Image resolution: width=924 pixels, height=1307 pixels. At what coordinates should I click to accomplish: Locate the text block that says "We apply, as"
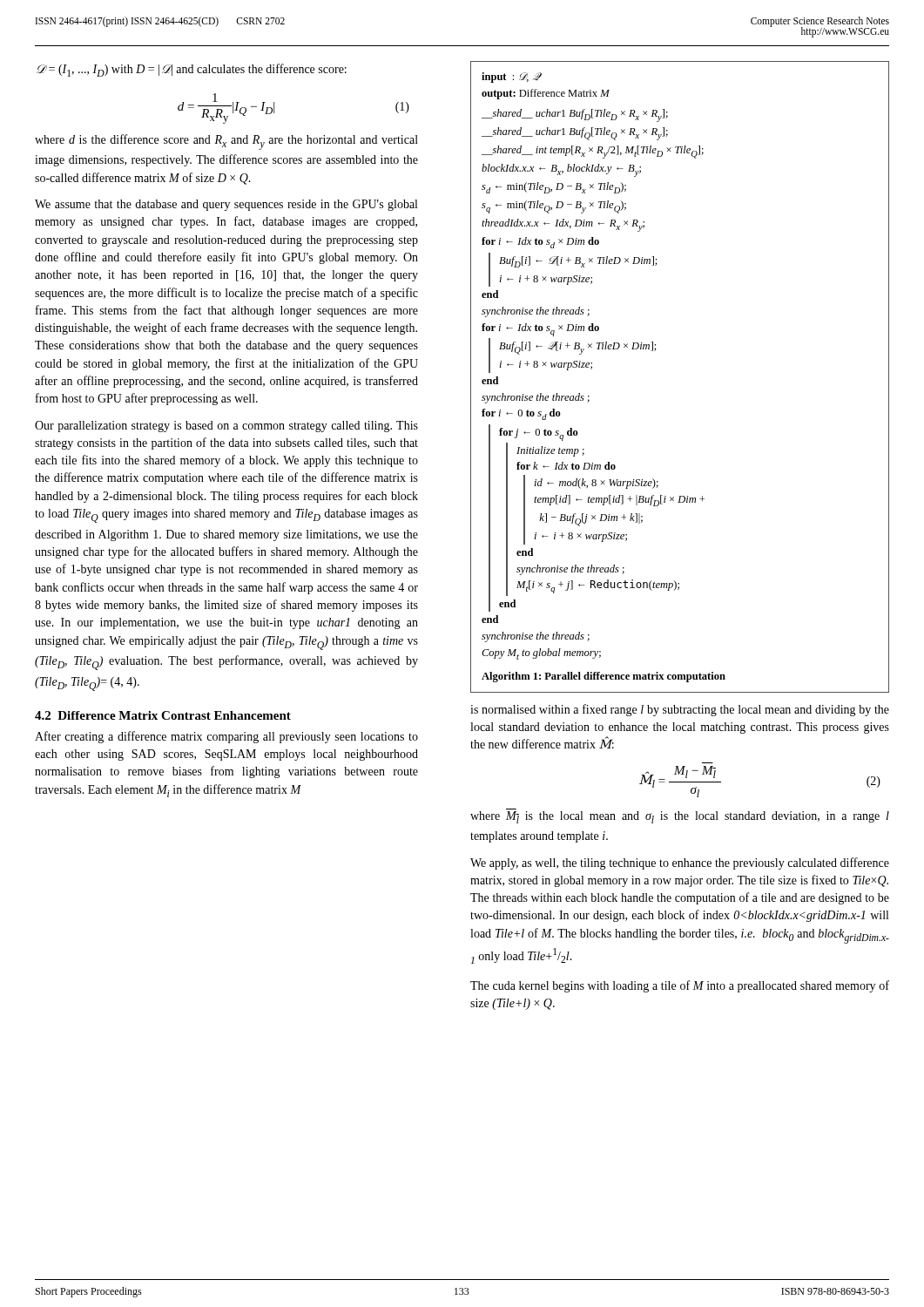680,911
